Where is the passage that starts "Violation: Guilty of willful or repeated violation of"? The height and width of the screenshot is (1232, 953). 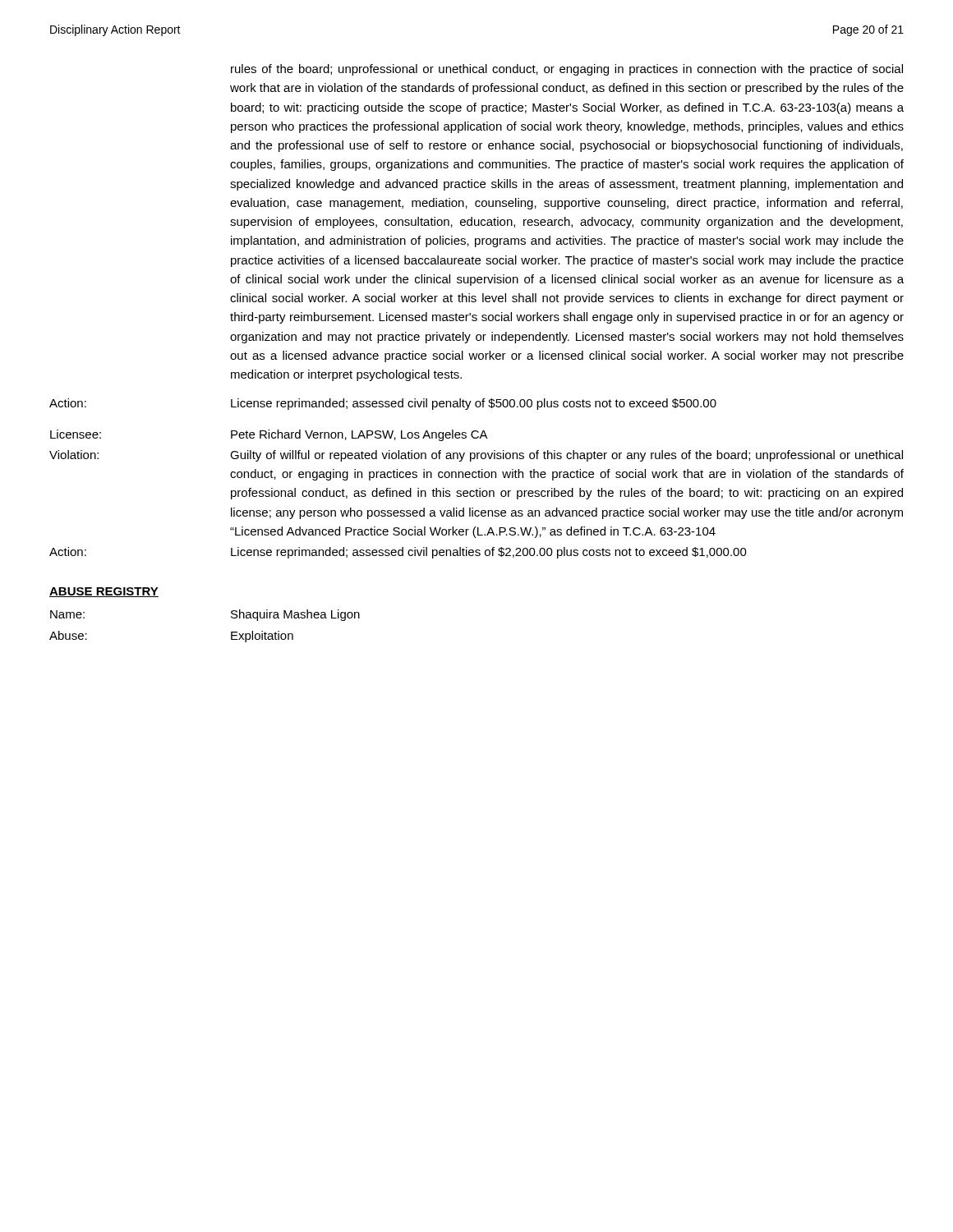[x=476, y=493]
